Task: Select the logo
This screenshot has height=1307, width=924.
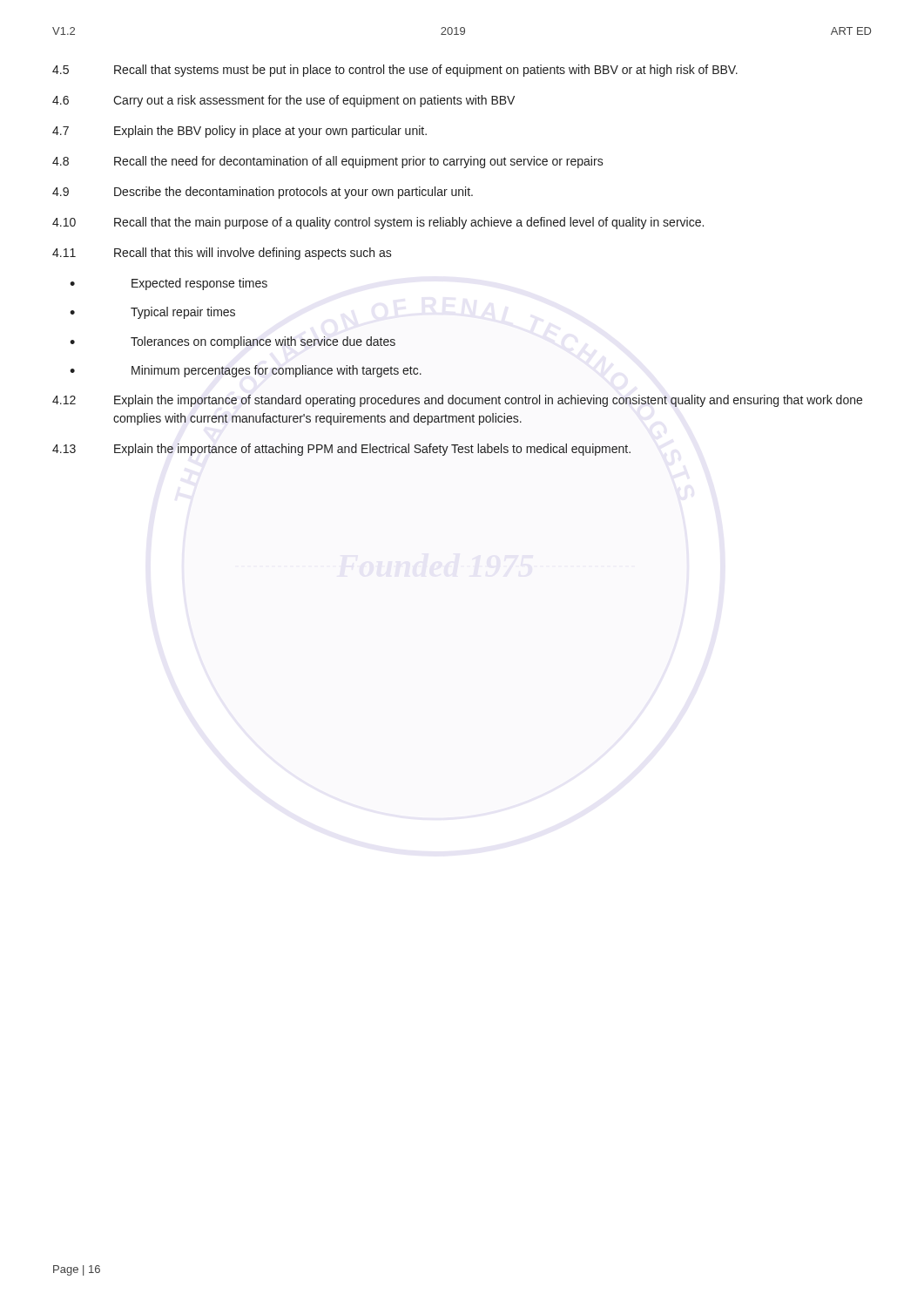Action: [x=435, y=566]
